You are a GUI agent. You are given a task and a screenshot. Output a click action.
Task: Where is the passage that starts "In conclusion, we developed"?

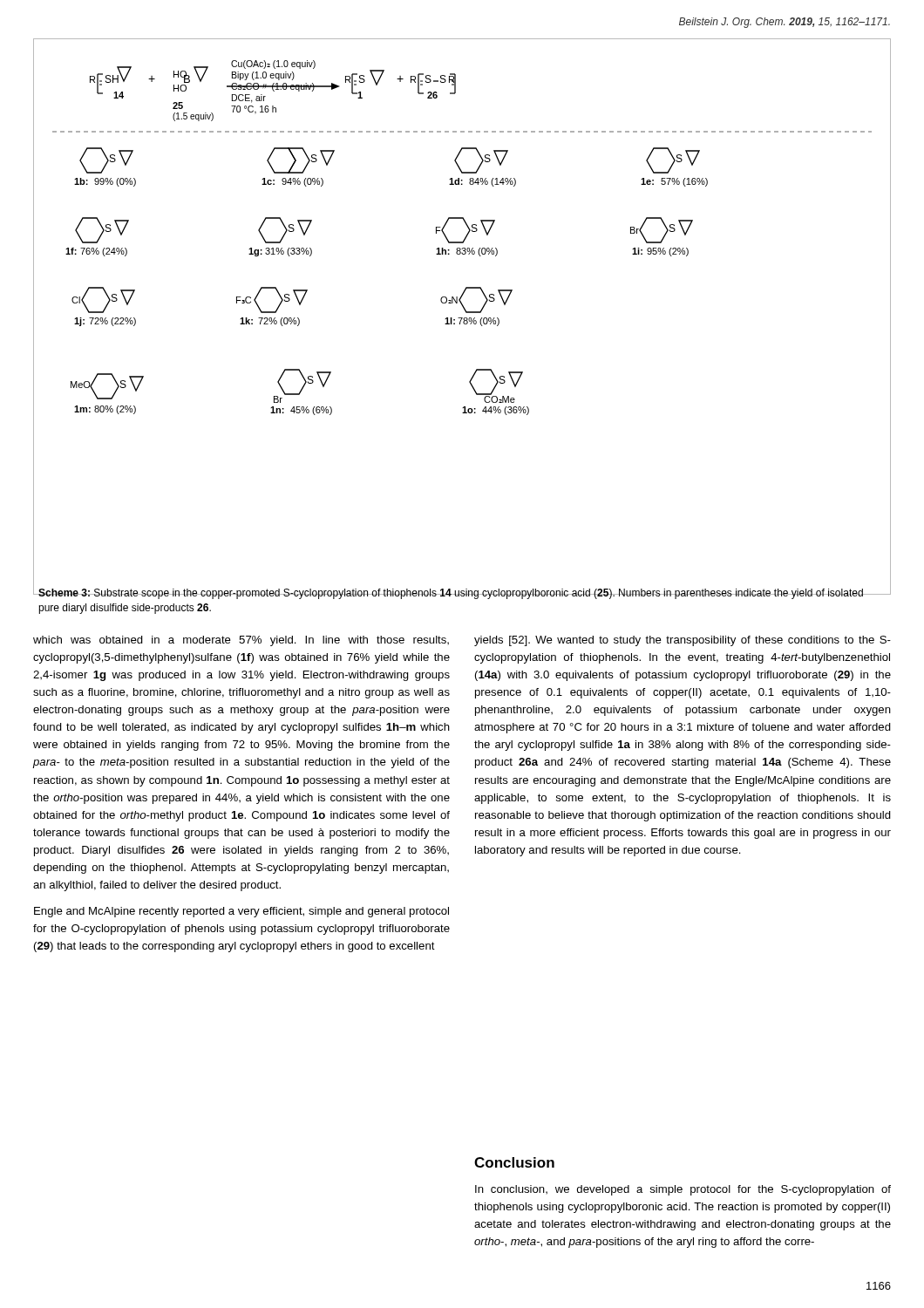coord(683,1215)
